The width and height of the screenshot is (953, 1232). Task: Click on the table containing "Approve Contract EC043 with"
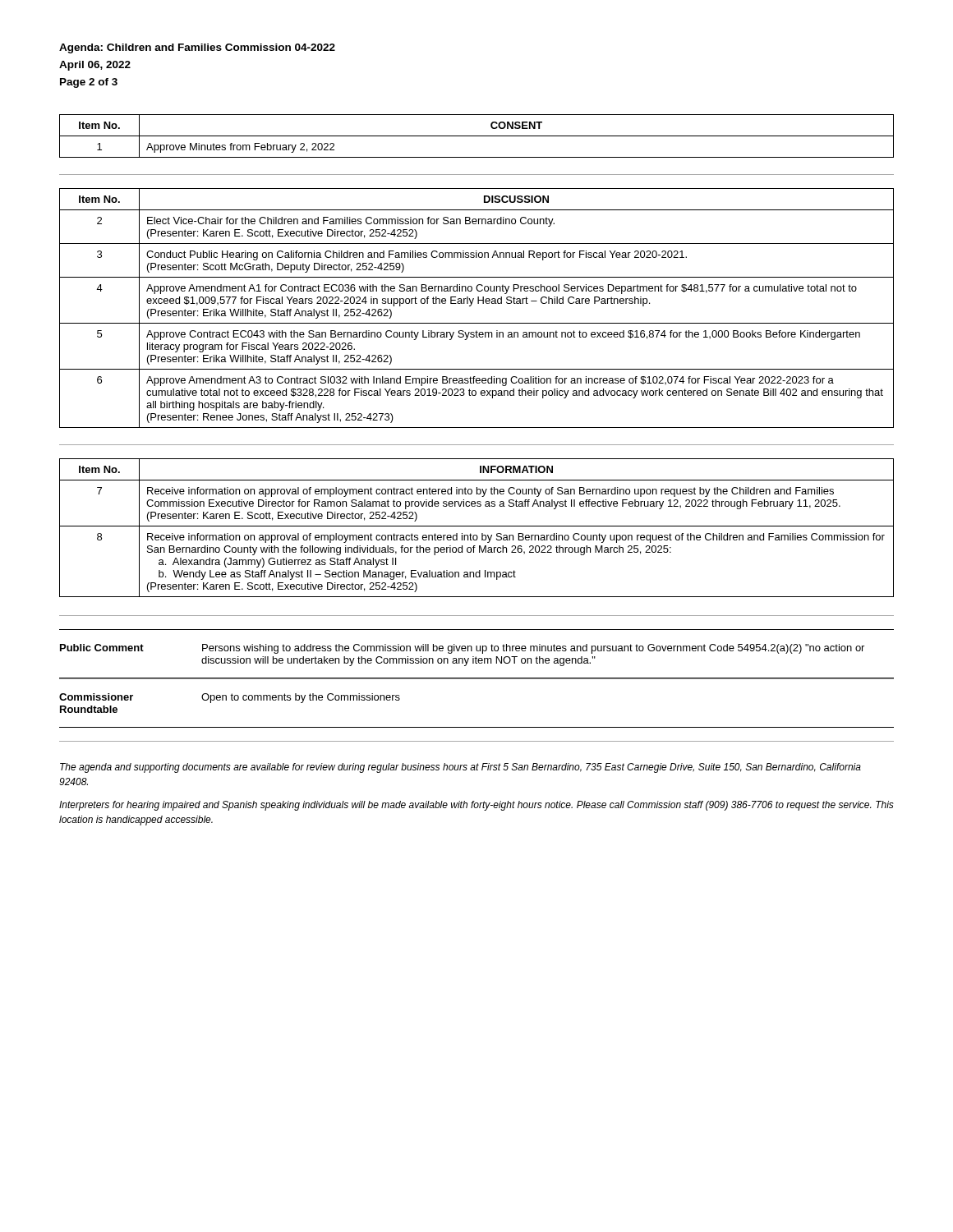coord(476,308)
